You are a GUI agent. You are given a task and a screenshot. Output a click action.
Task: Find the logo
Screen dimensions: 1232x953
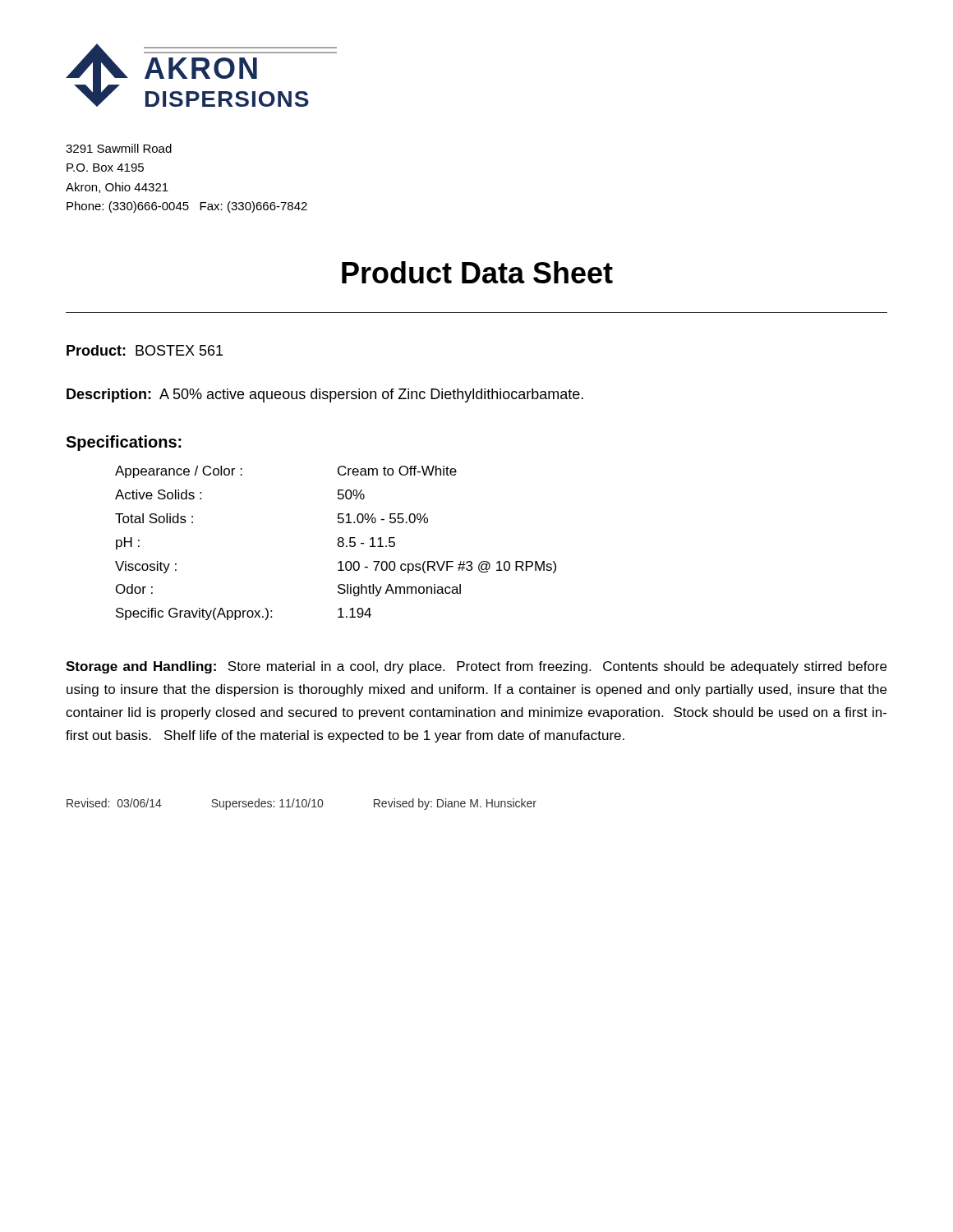(x=476, y=60)
